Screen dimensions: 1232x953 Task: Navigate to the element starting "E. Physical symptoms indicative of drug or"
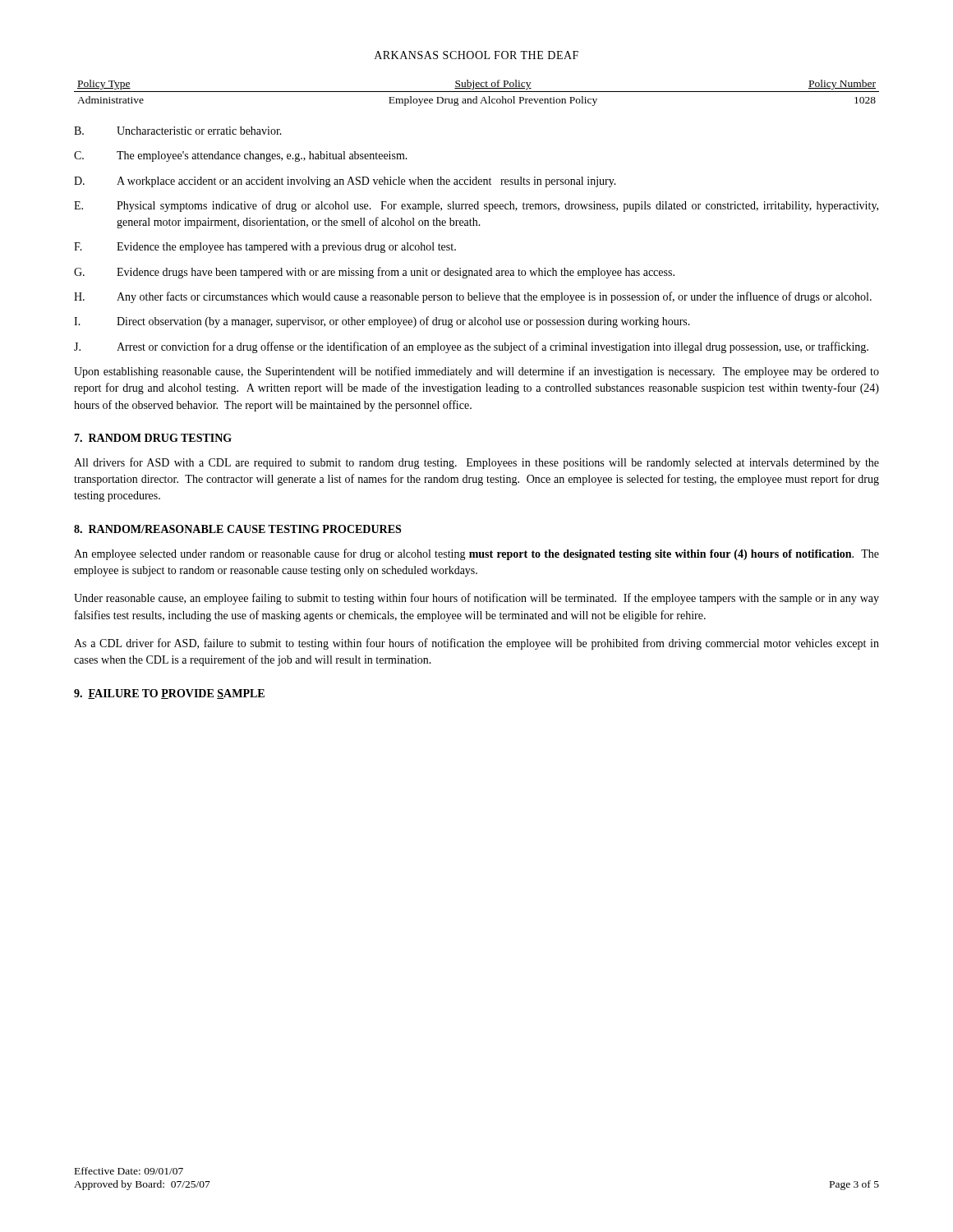[476, 215]
